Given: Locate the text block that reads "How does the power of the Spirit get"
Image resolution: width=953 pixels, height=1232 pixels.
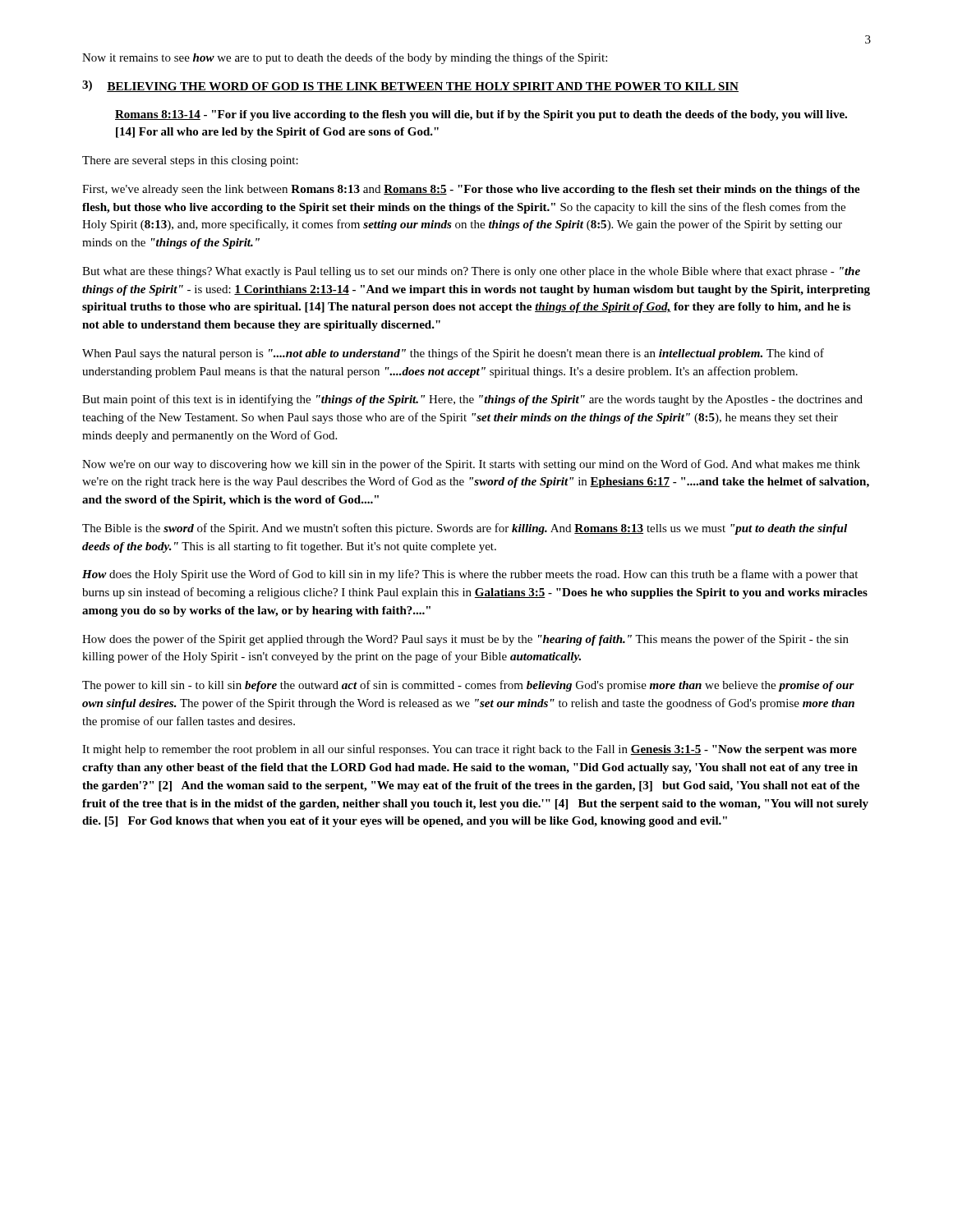Looking at the screenshot, I should tap(465, 648).
